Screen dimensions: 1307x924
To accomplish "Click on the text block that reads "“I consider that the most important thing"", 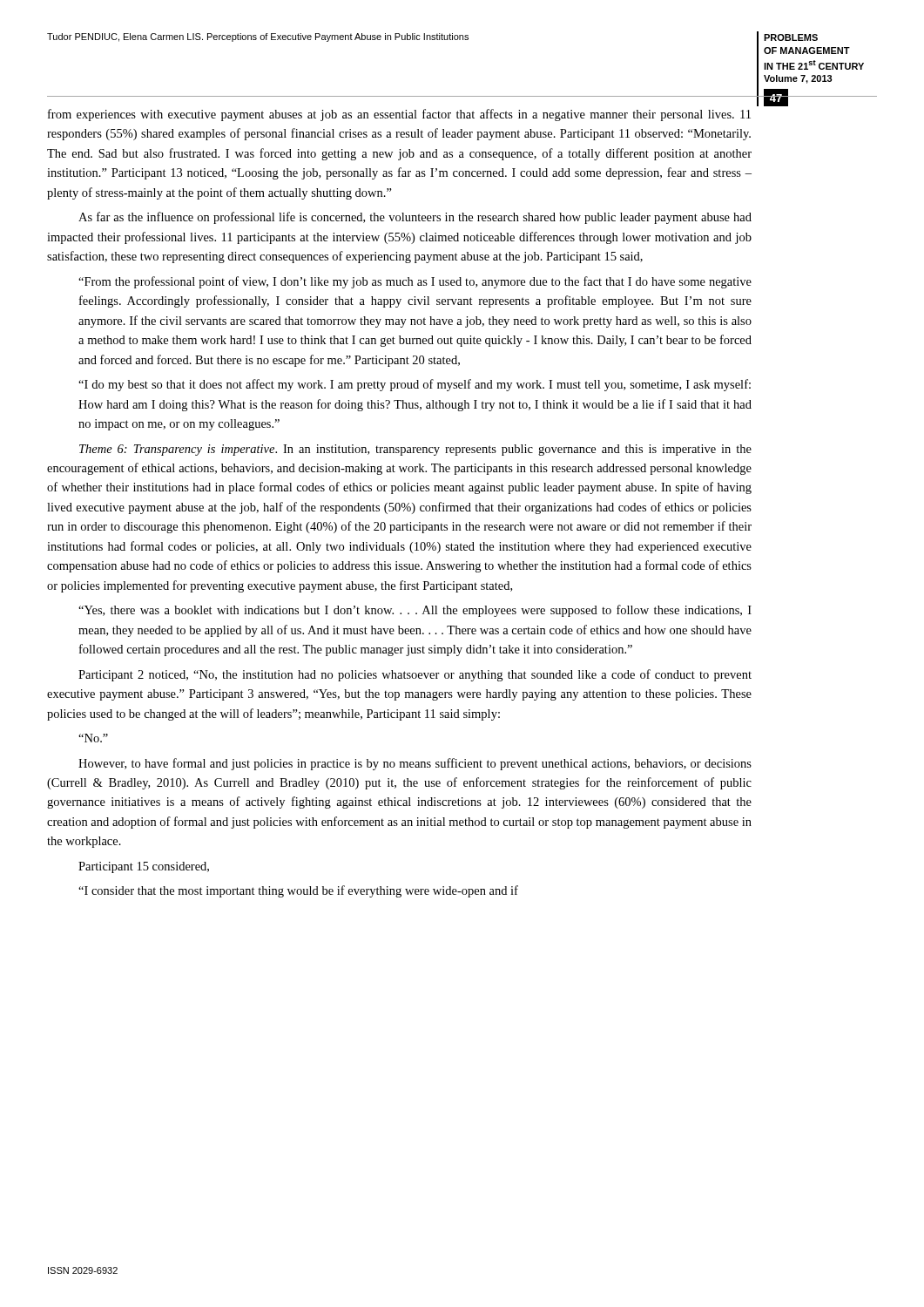I will [415, 891].
